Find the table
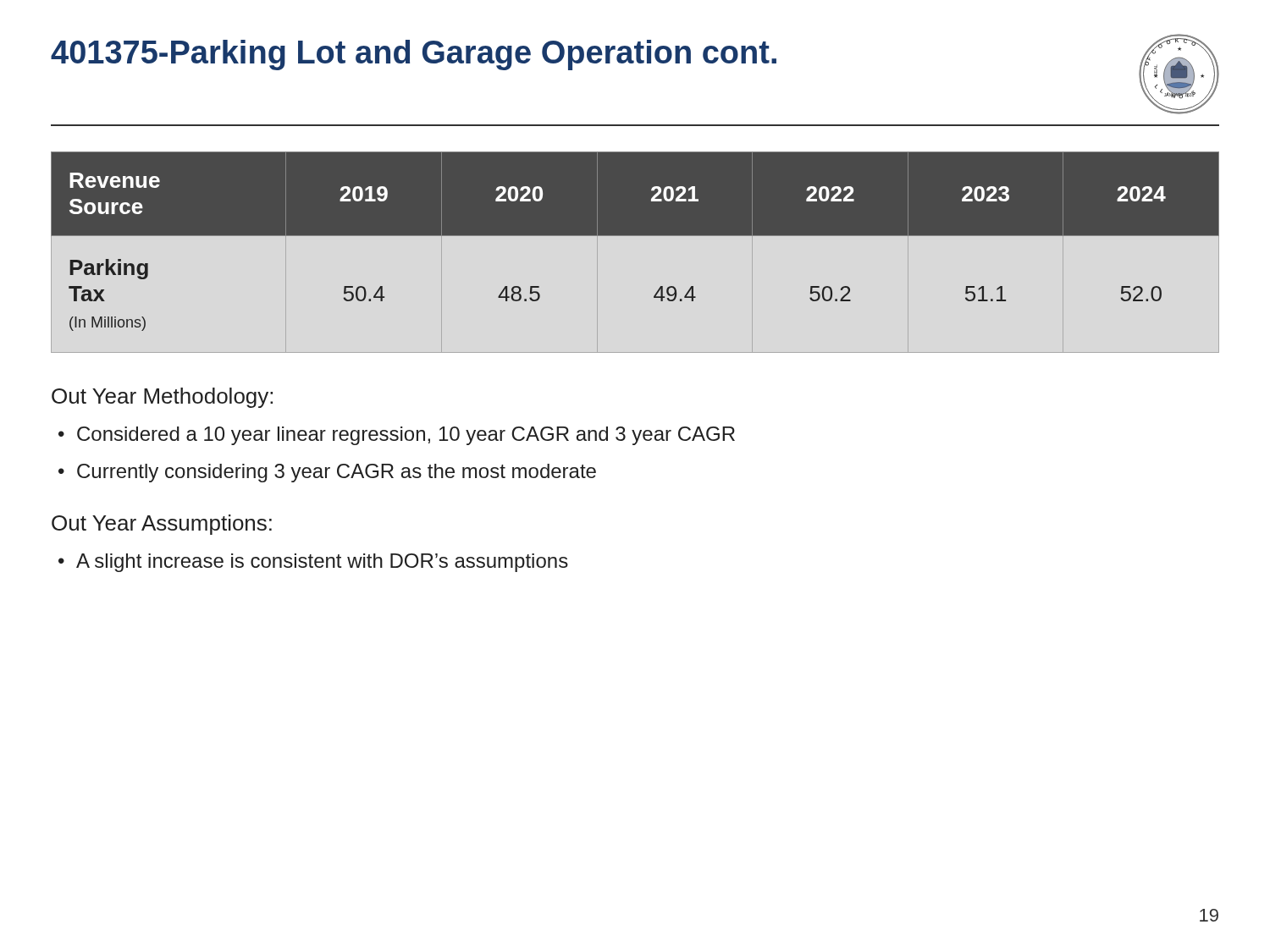Screen dimensions: 952x1270 (x=635, y=252)
